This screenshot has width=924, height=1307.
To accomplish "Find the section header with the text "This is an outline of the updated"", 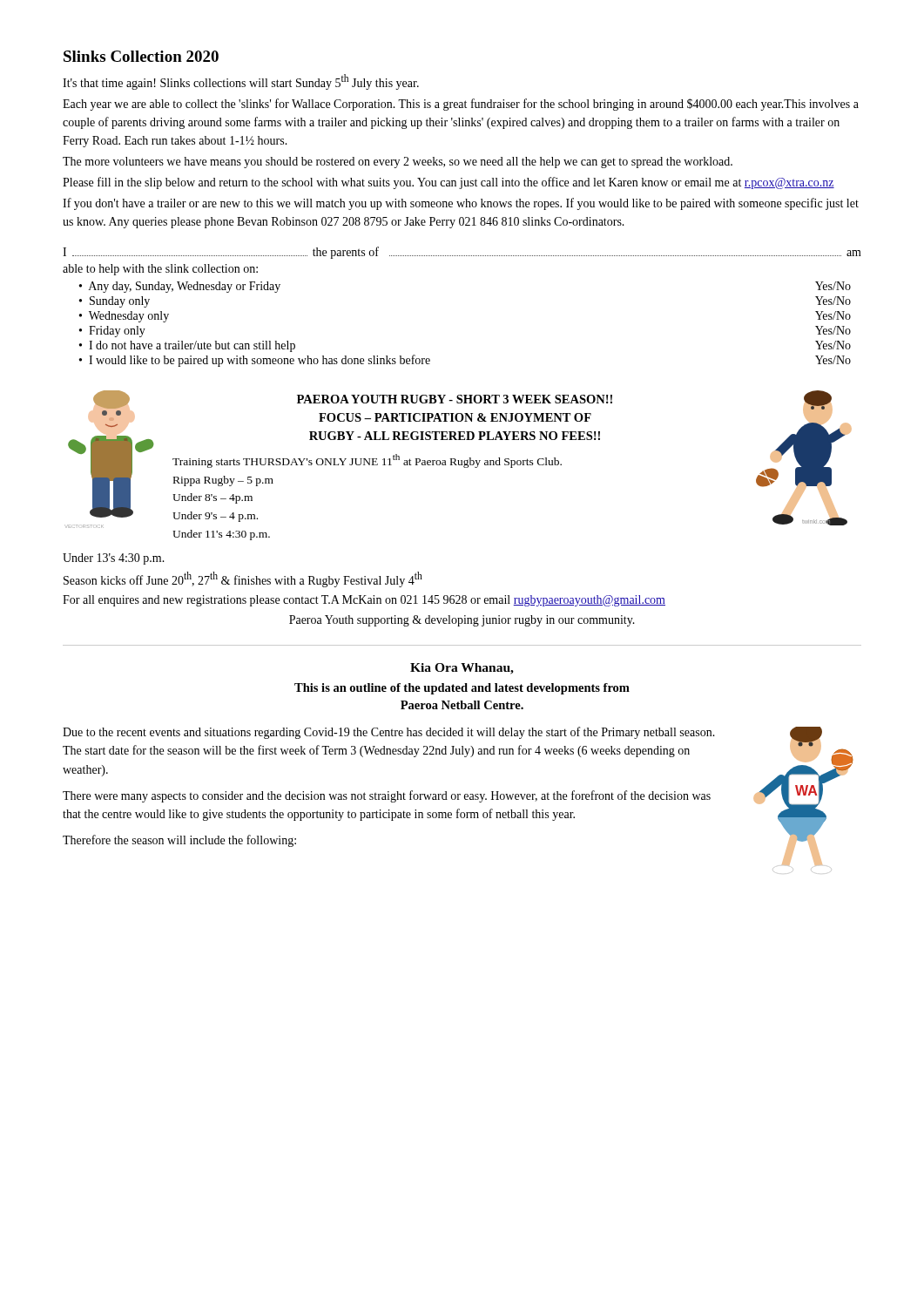I will (462, 696).
